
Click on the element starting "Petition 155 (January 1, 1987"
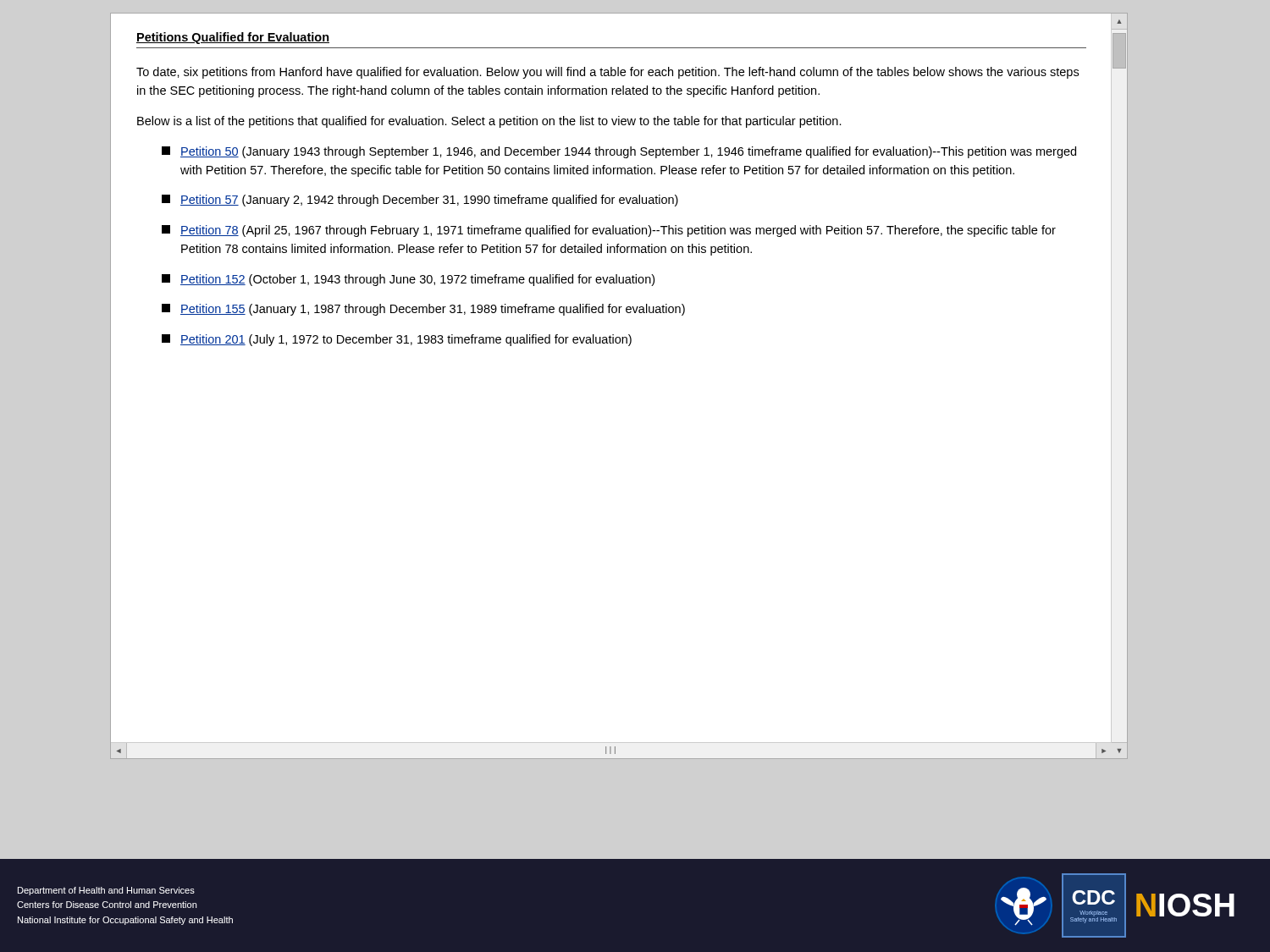[624, 310]
